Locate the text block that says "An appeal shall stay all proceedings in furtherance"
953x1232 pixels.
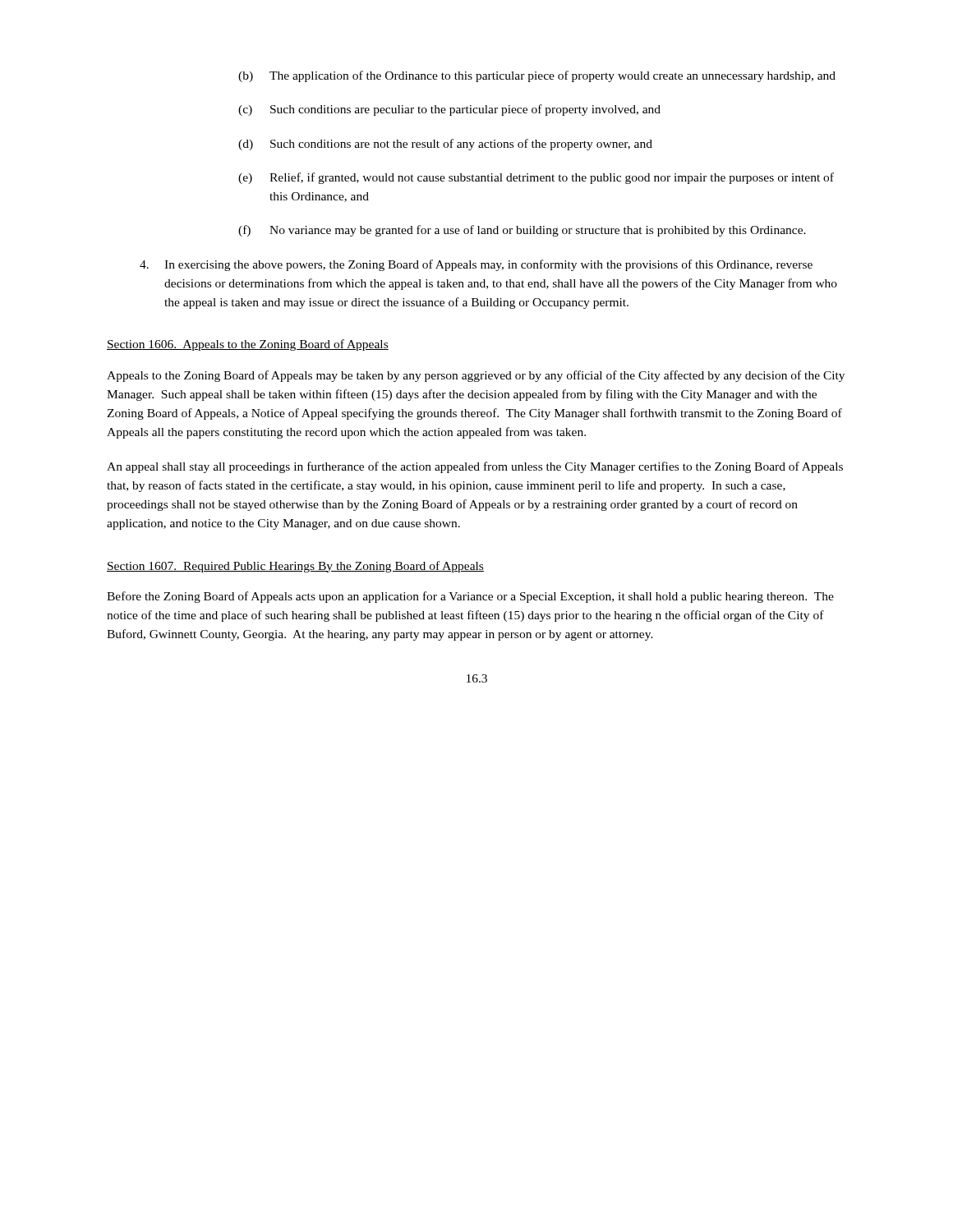[x=475, y=494]
